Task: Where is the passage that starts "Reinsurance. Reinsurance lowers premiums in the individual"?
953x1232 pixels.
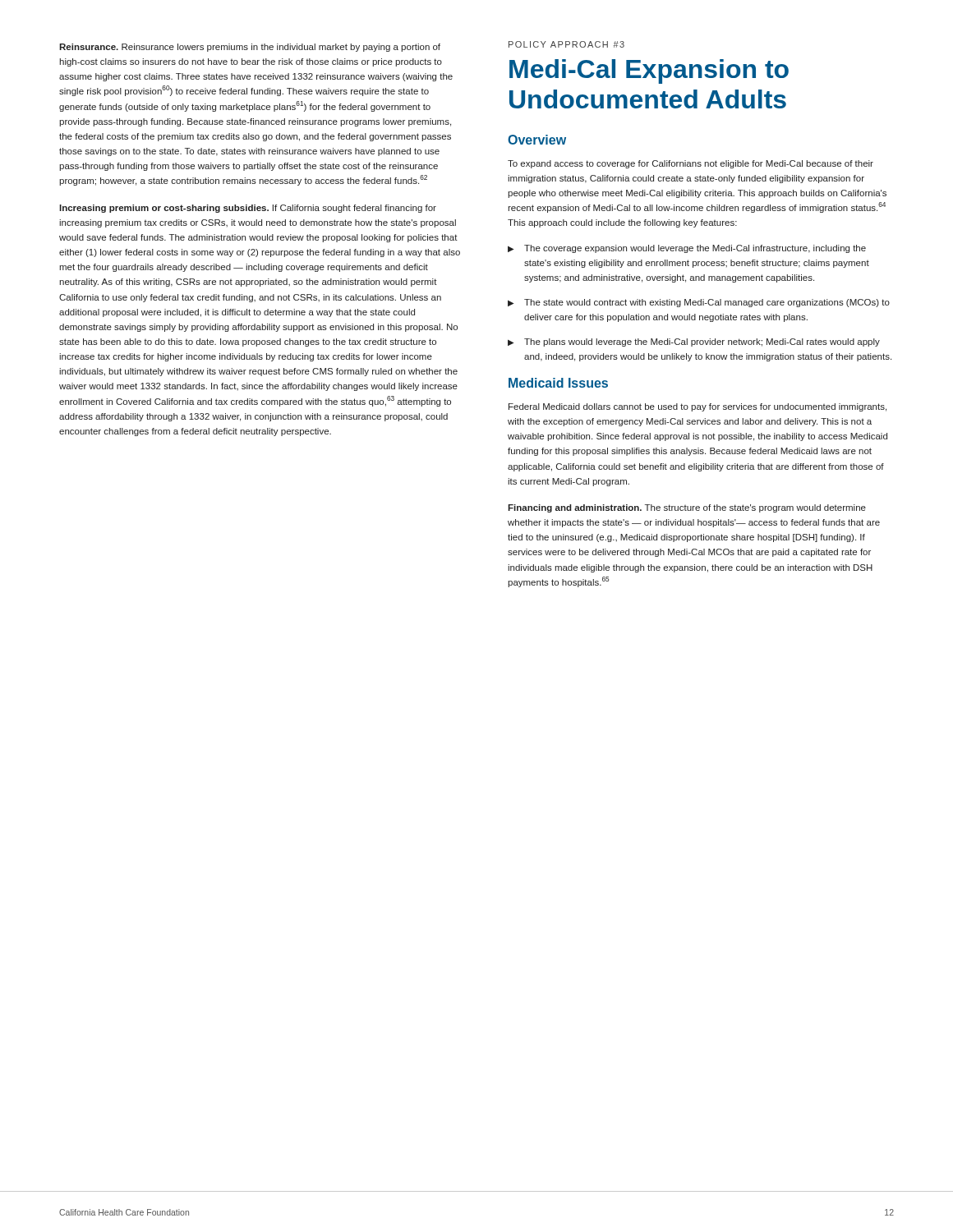Action: coord(260,114)
